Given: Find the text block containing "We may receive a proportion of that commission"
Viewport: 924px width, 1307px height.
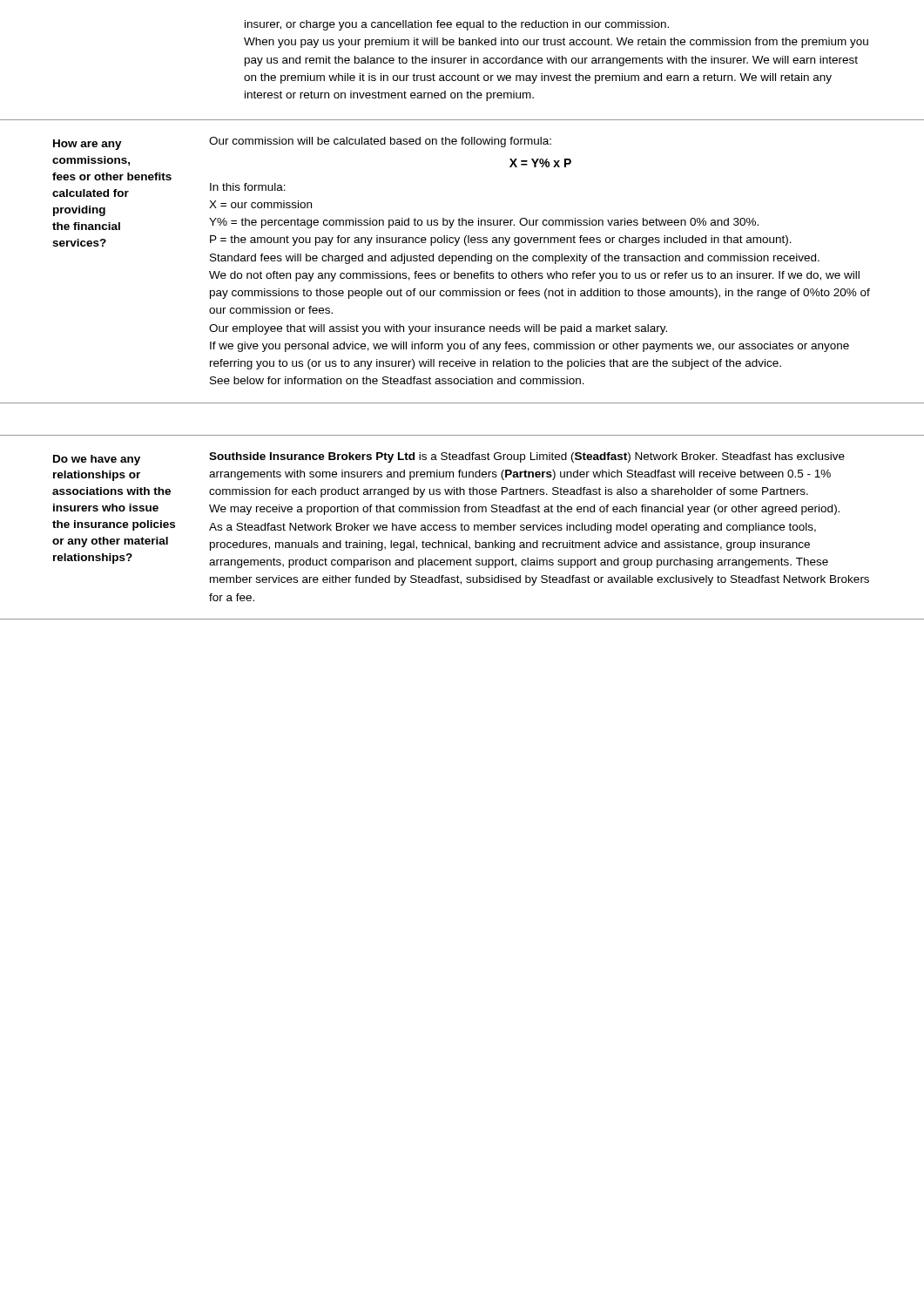Looking at the screenshot, I should (540, 509).
